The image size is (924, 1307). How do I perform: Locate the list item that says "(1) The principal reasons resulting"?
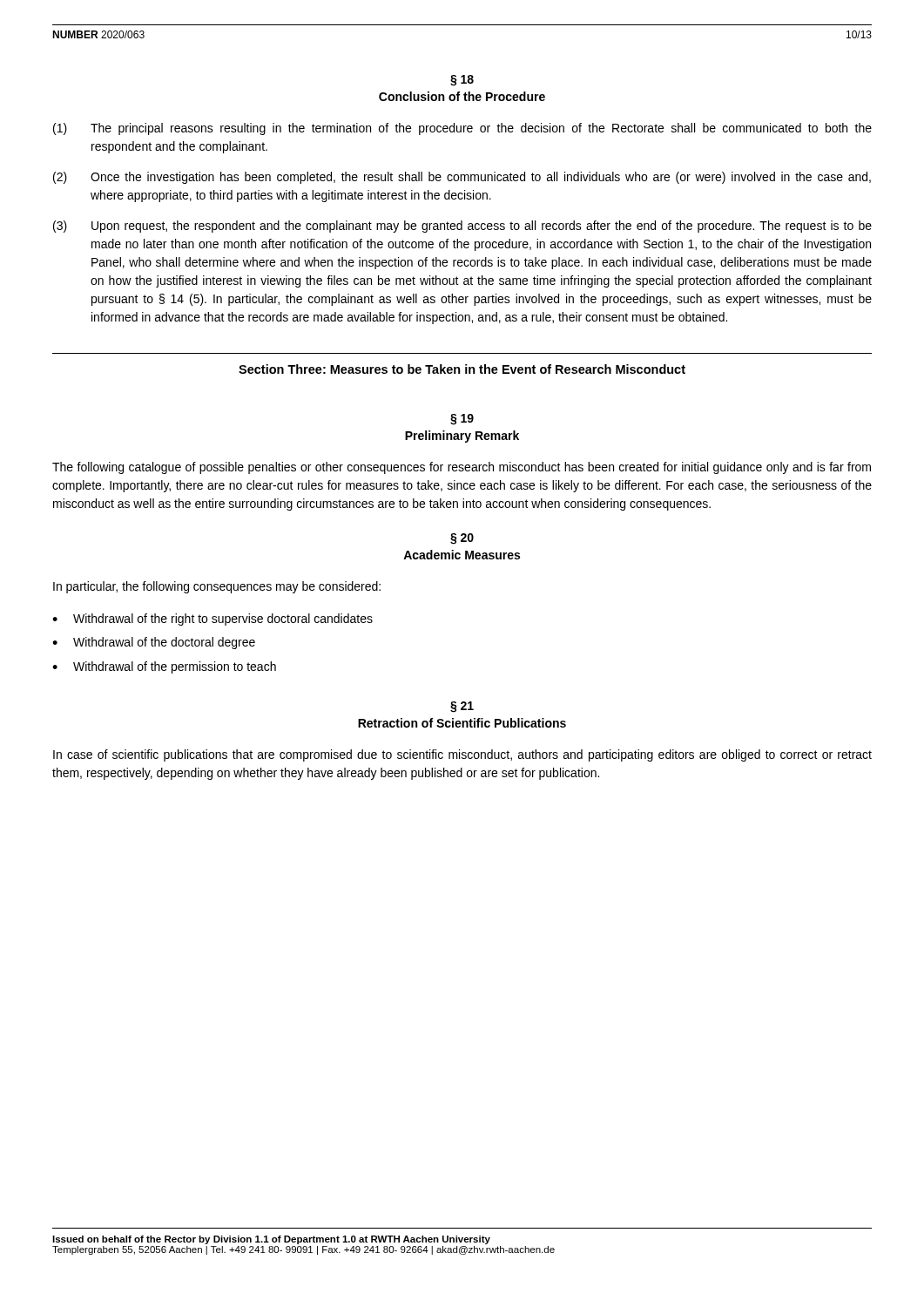[x=462, y=138]
